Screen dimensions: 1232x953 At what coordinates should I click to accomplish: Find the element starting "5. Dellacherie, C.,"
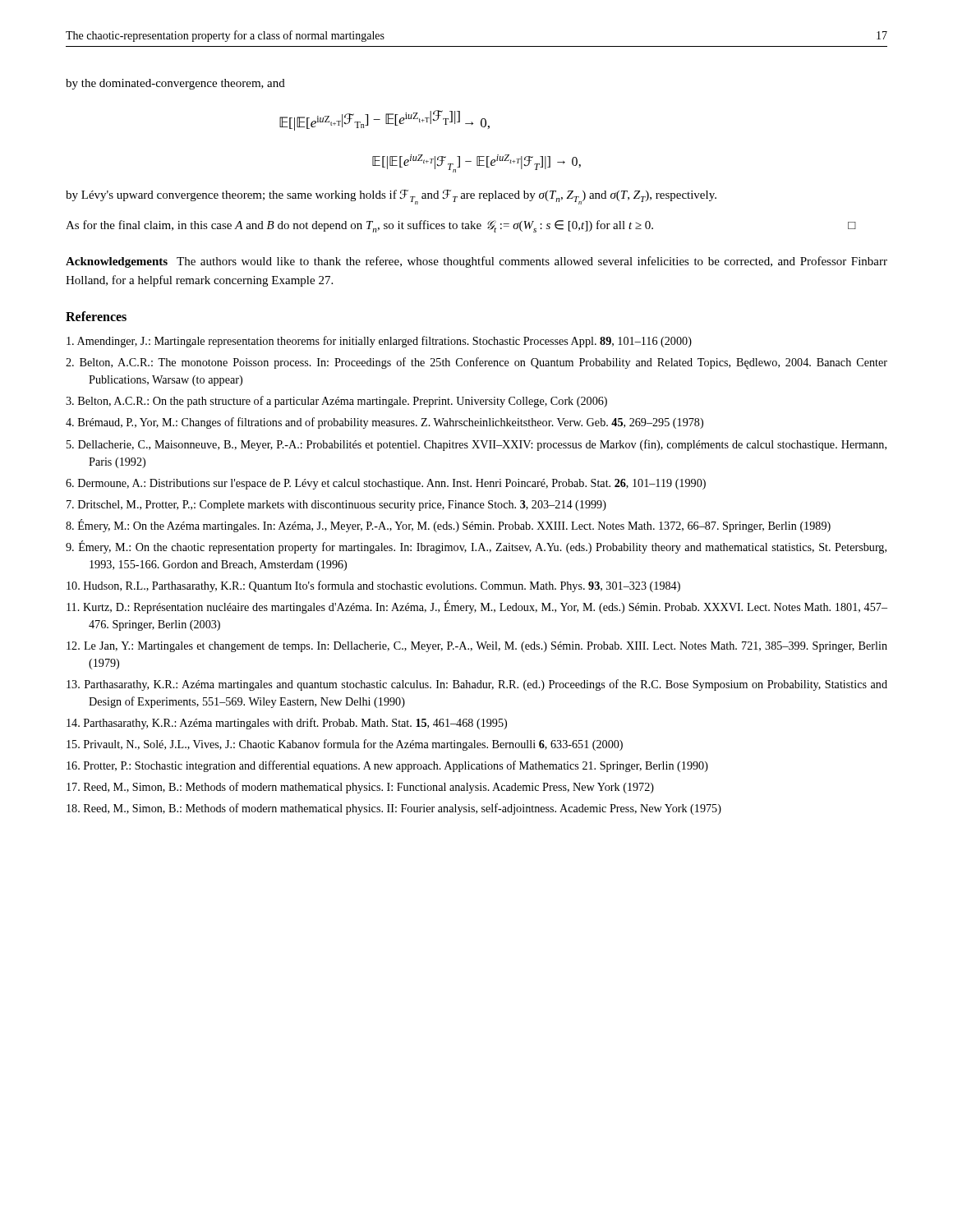[476, 453]
